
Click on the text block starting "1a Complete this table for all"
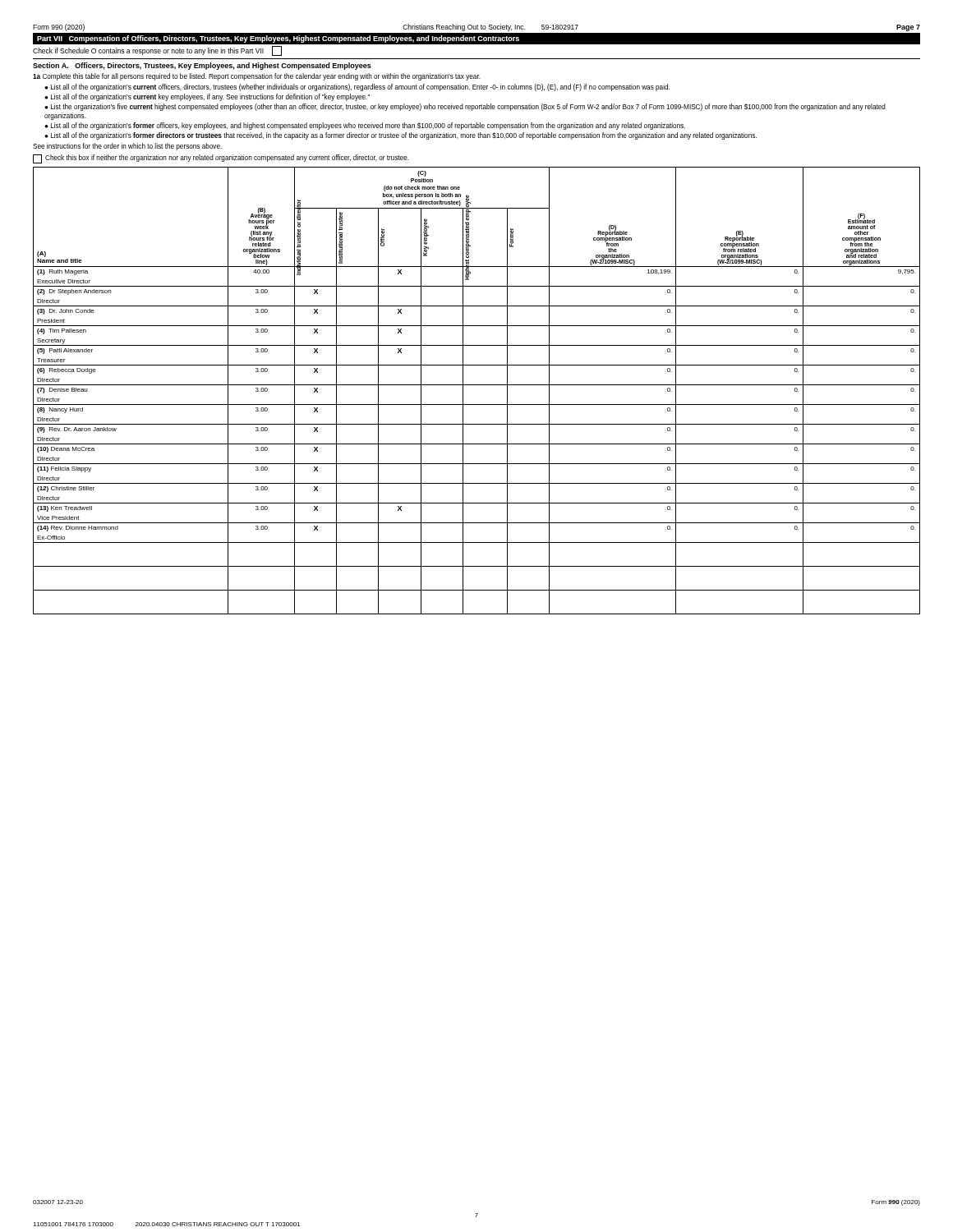tap(257, 77)
